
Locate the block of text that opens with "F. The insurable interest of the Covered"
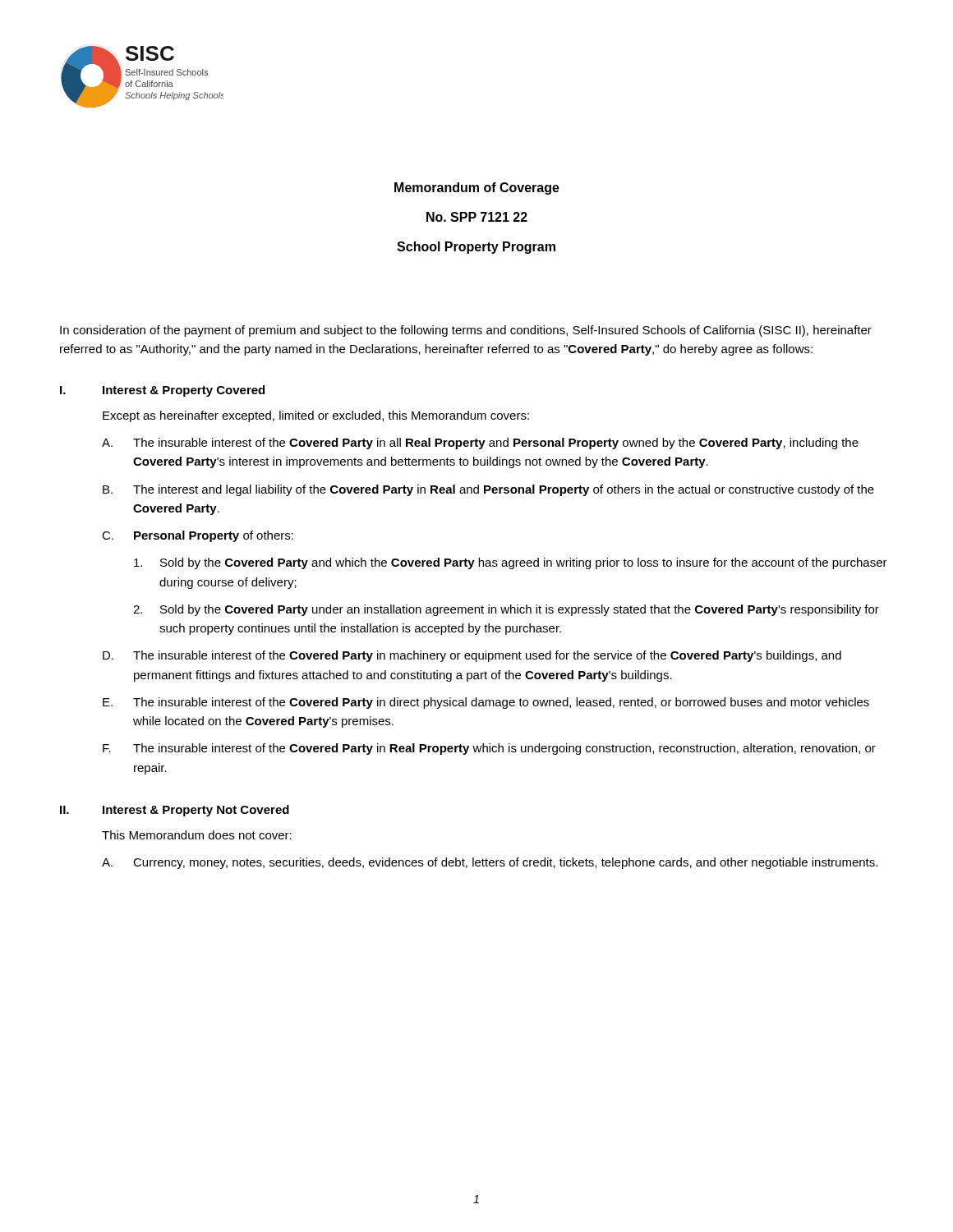tap(498, 758)
